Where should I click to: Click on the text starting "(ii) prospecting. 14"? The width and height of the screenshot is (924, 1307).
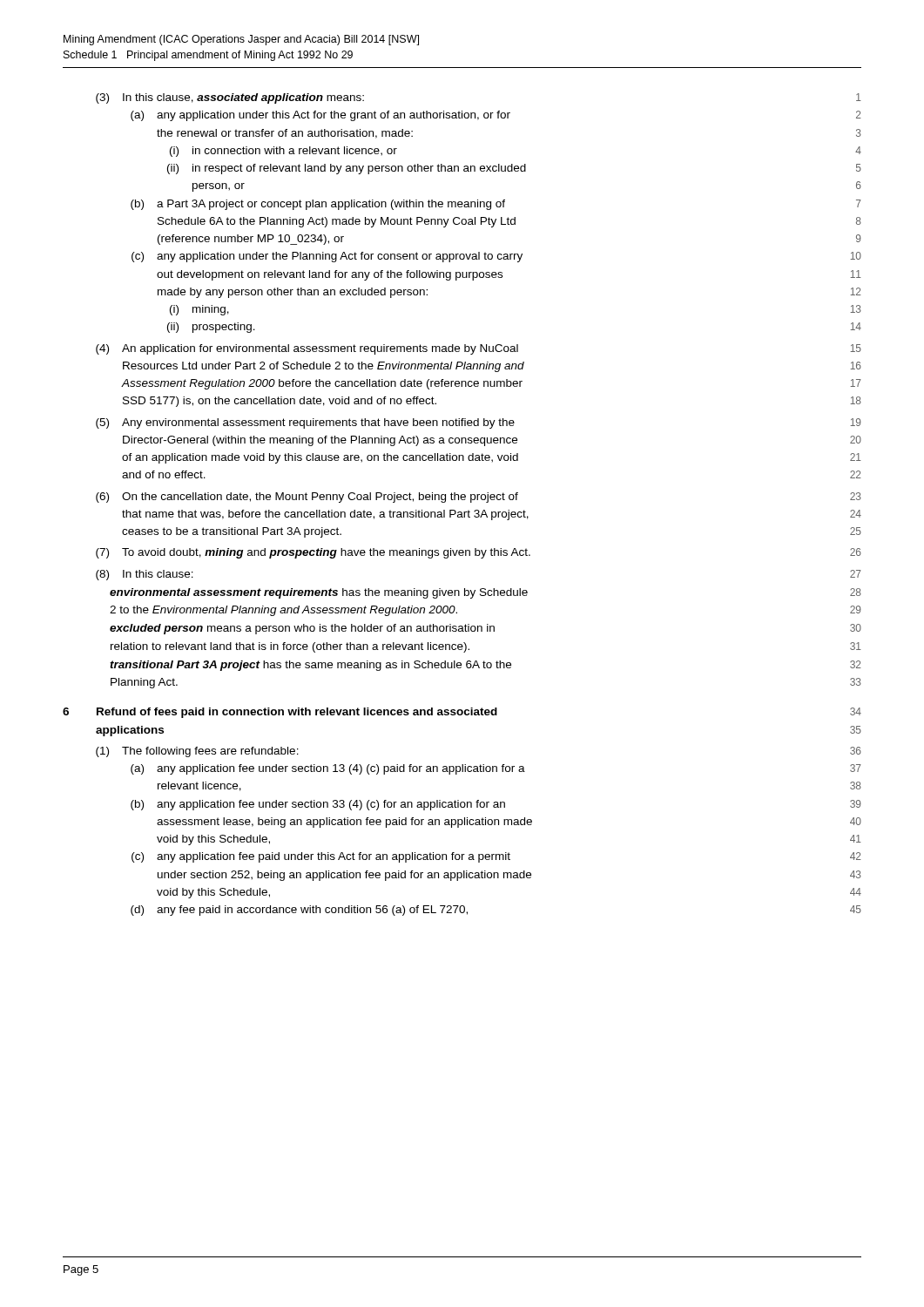[224, 327]
